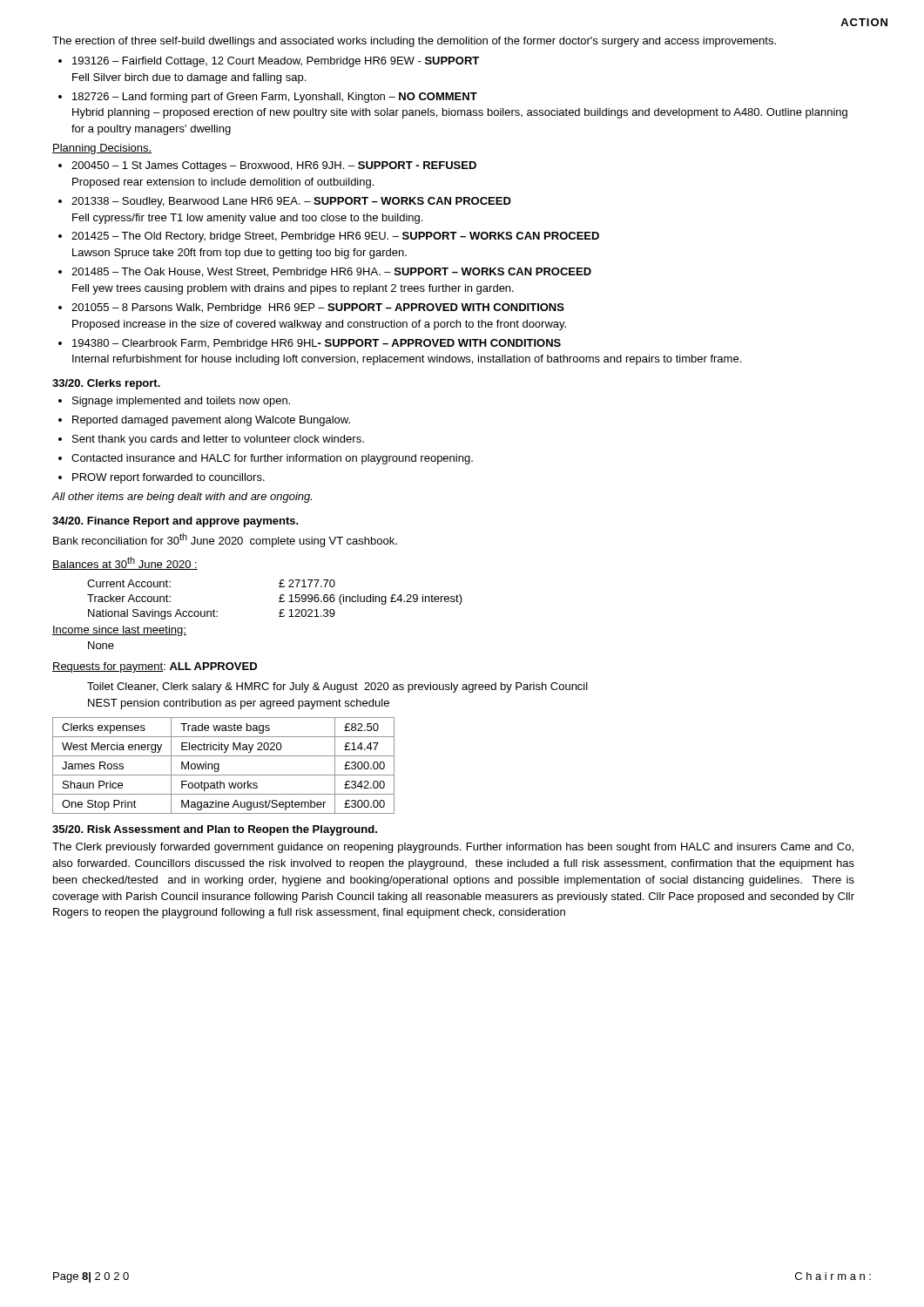Find the section header on this page that starts "35/20. Risk Assessment and"
924x1307 pixels.
[215, 829]
